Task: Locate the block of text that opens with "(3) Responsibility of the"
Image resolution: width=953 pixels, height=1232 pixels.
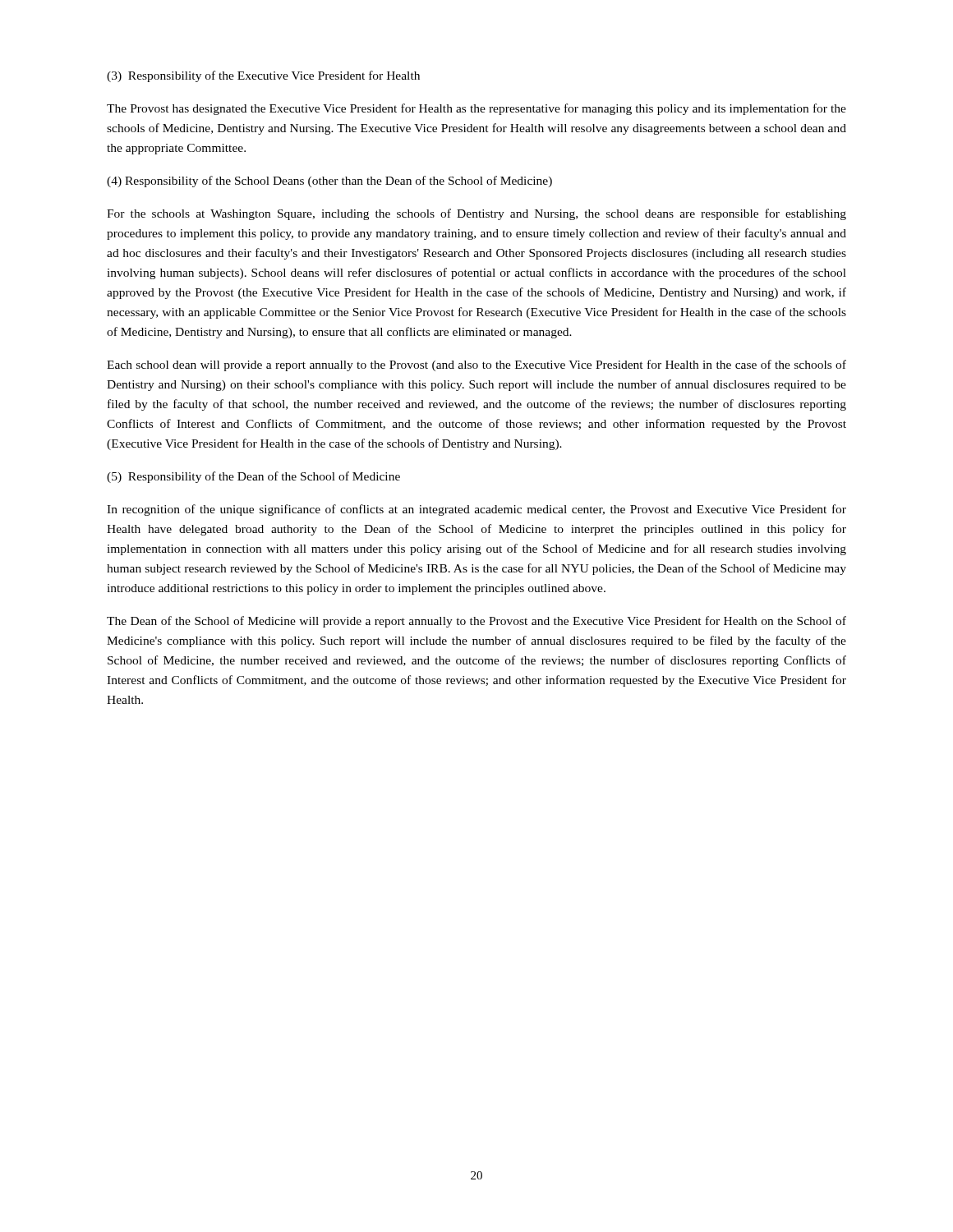Action: tap(264, 75)
